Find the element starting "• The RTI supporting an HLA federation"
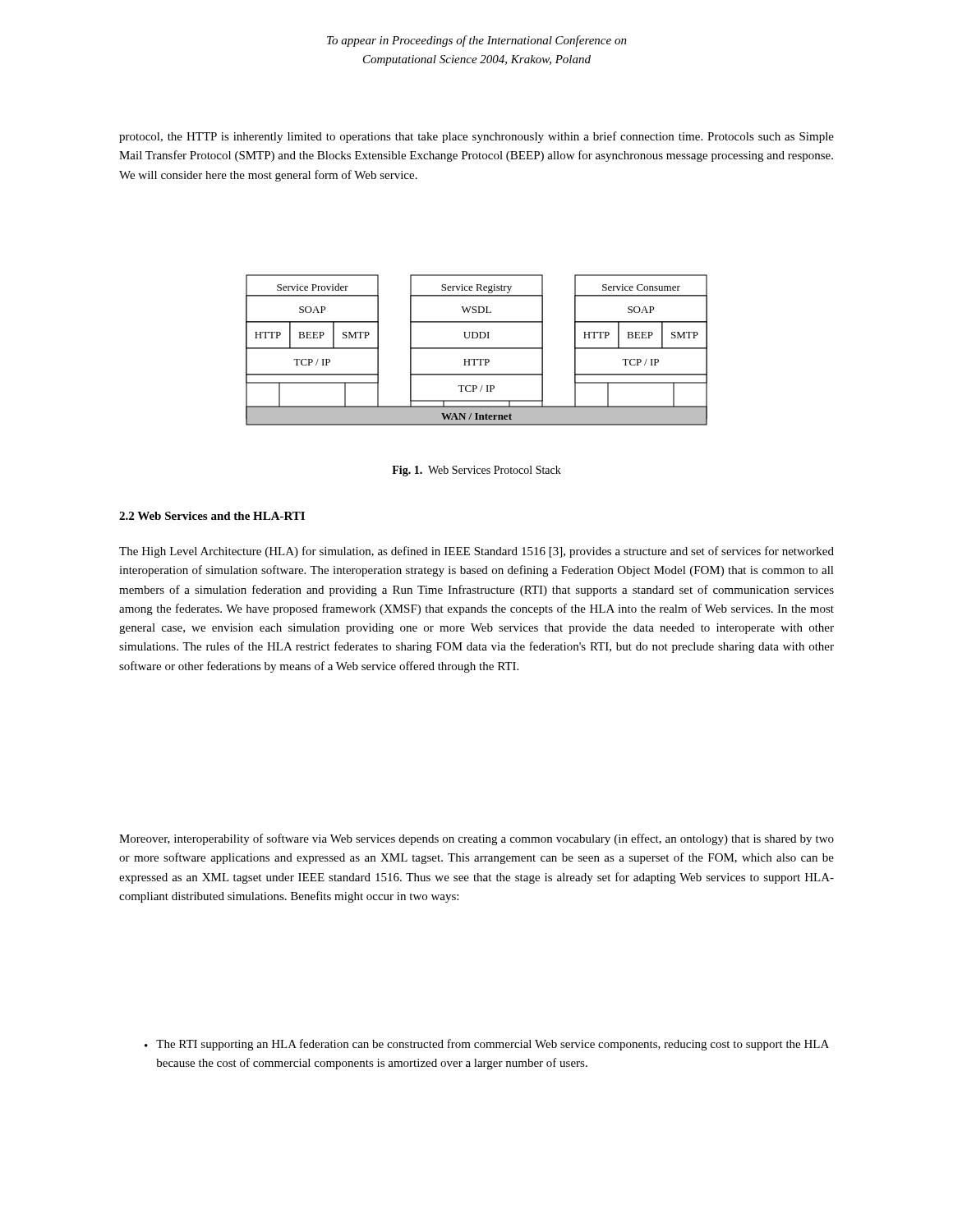Viewport: 953px width, 1232px height. (489, 1054)
